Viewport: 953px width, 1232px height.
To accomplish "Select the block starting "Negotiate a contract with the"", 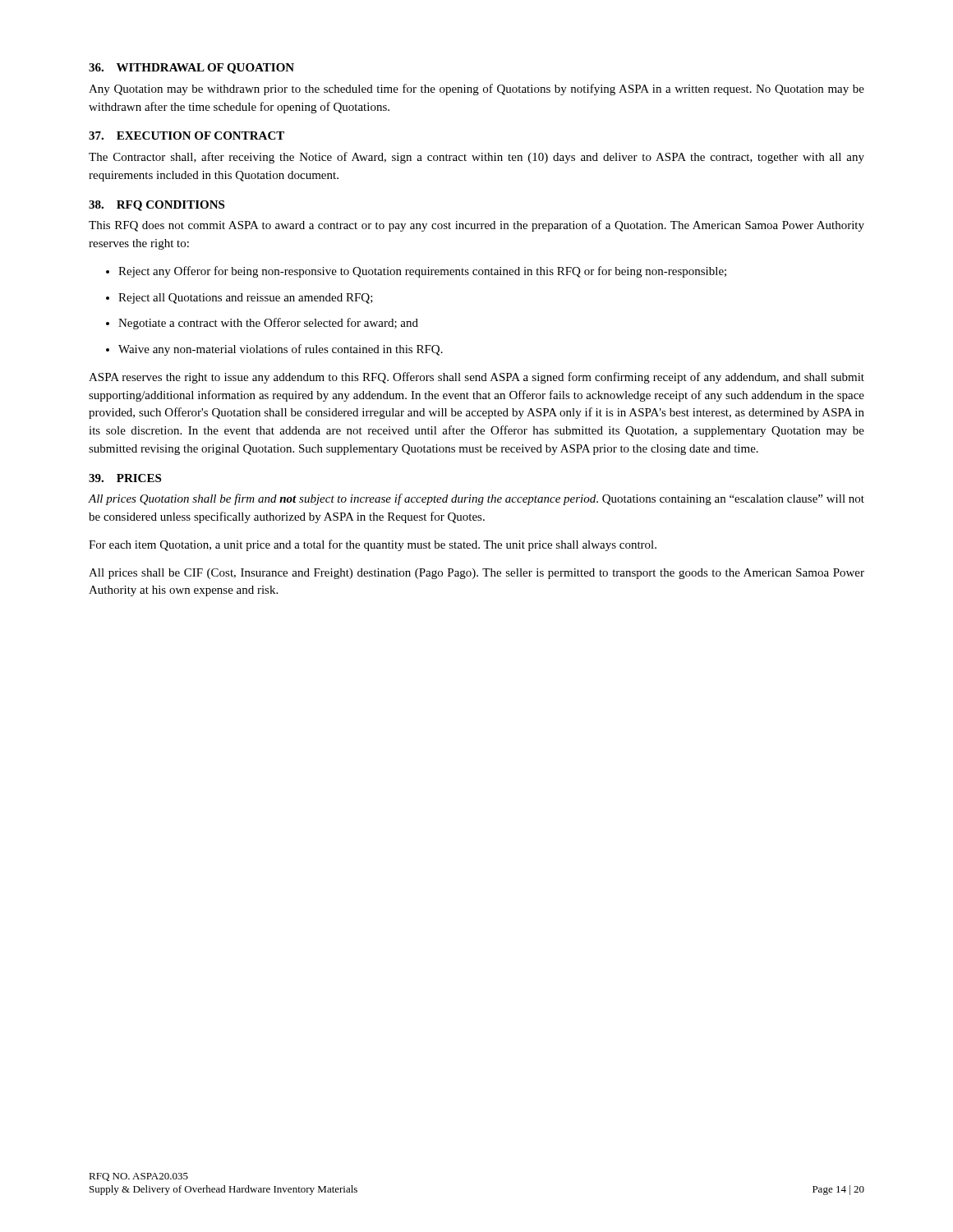I will pyautogui.click(x=268, y=323).
